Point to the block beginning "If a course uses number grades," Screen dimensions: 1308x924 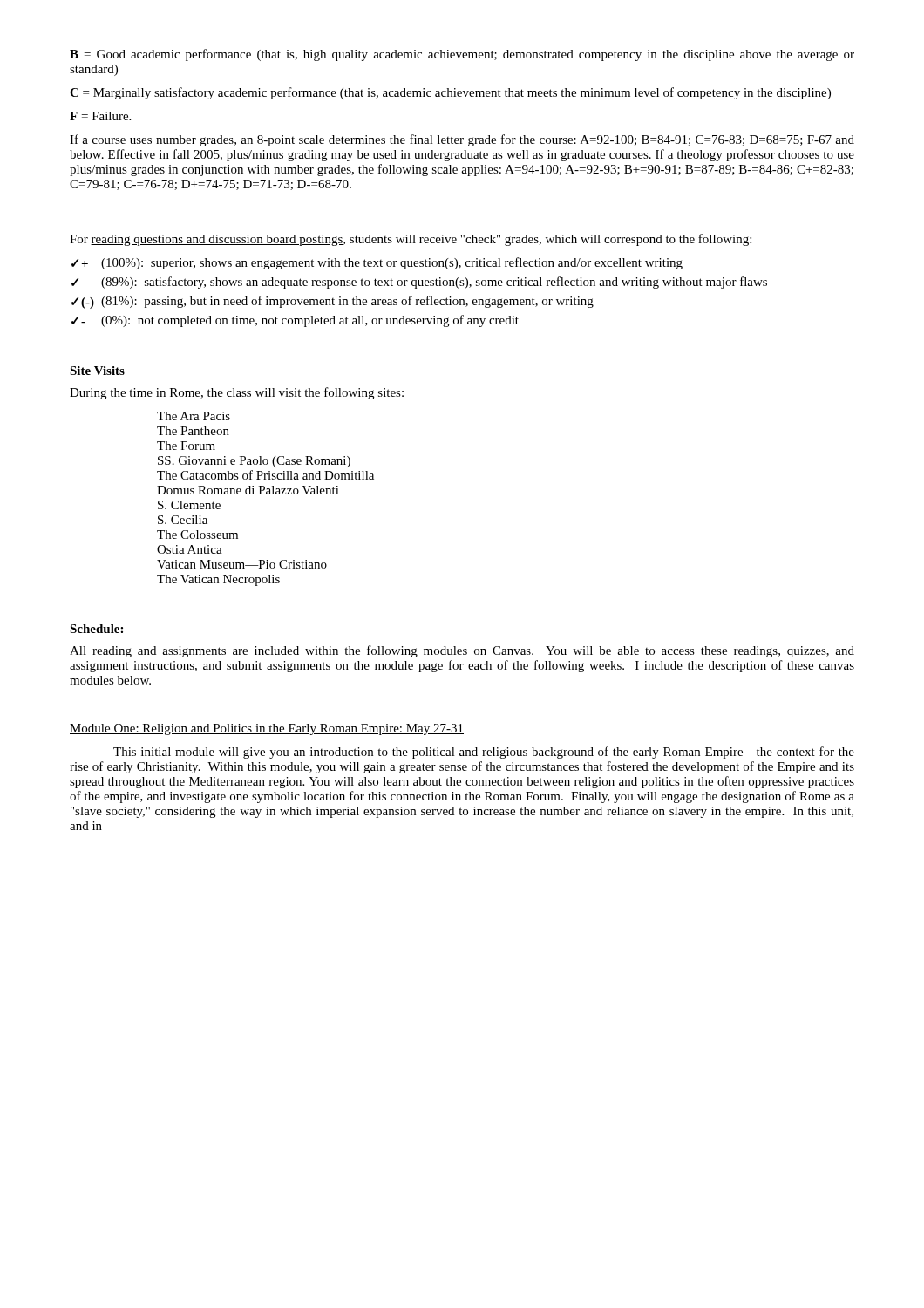(462, 162)
